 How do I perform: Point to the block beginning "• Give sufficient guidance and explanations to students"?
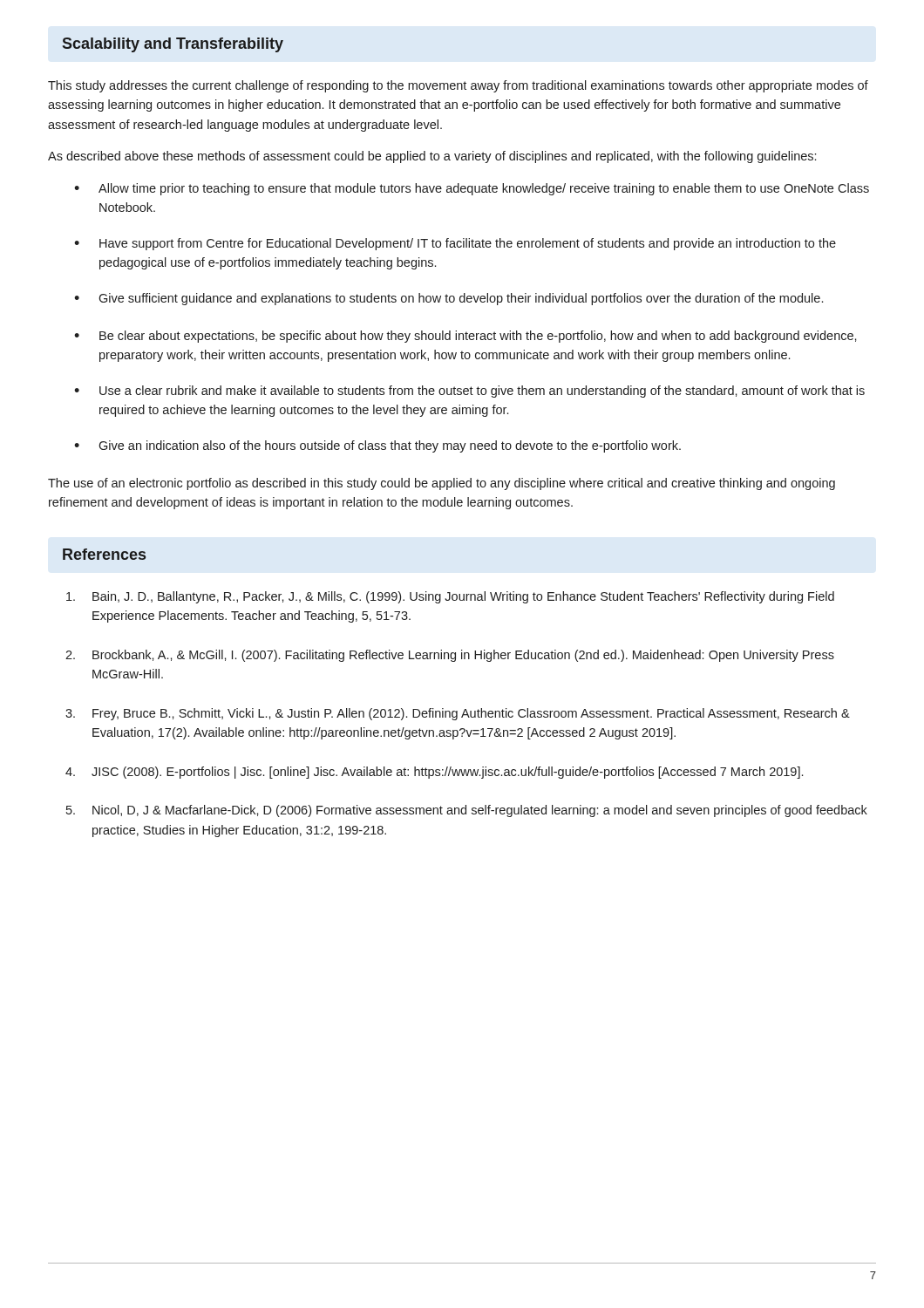pyautogui.click(x=449, y=299)
